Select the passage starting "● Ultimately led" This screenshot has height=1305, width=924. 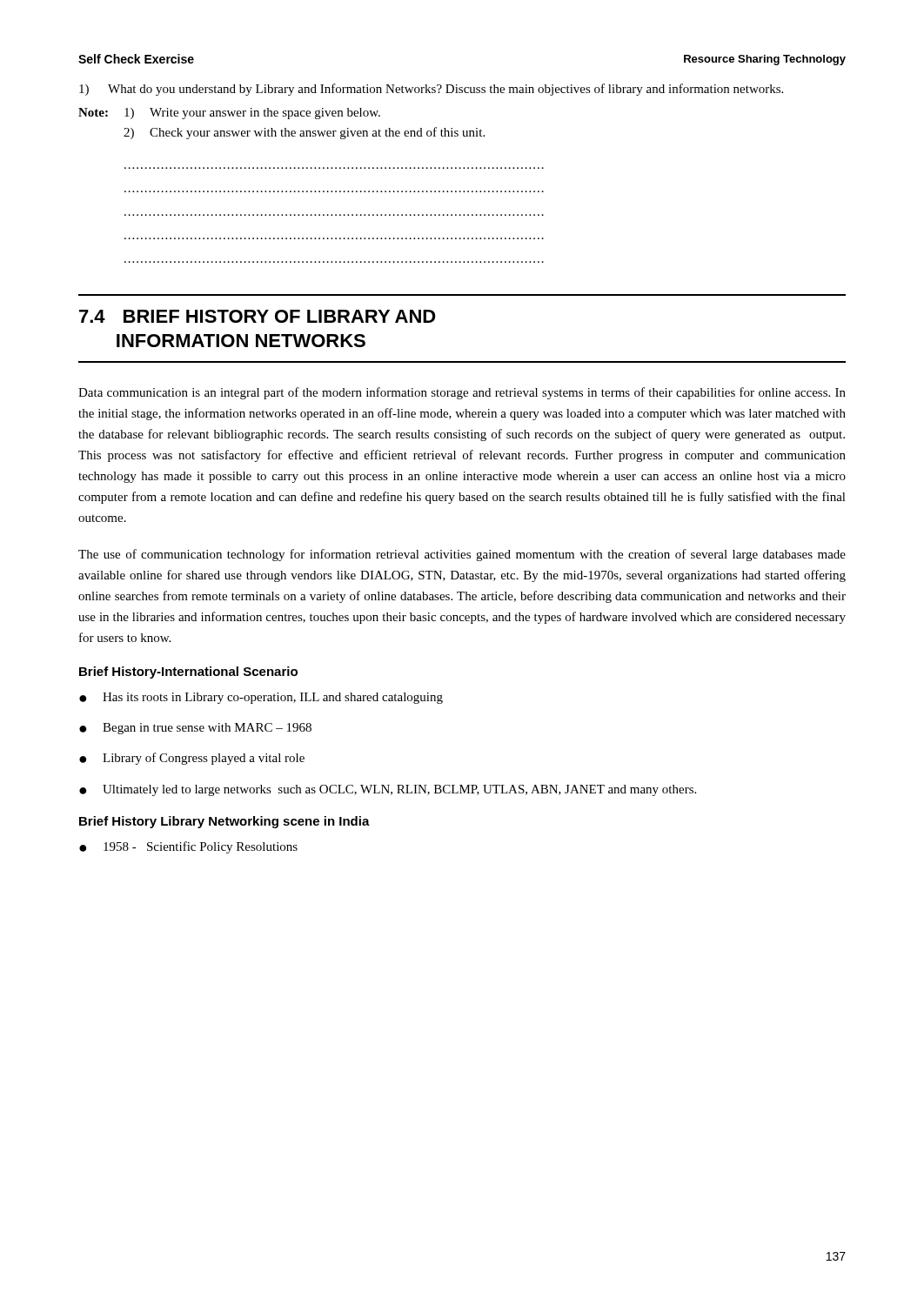click(x=462, y=790)
